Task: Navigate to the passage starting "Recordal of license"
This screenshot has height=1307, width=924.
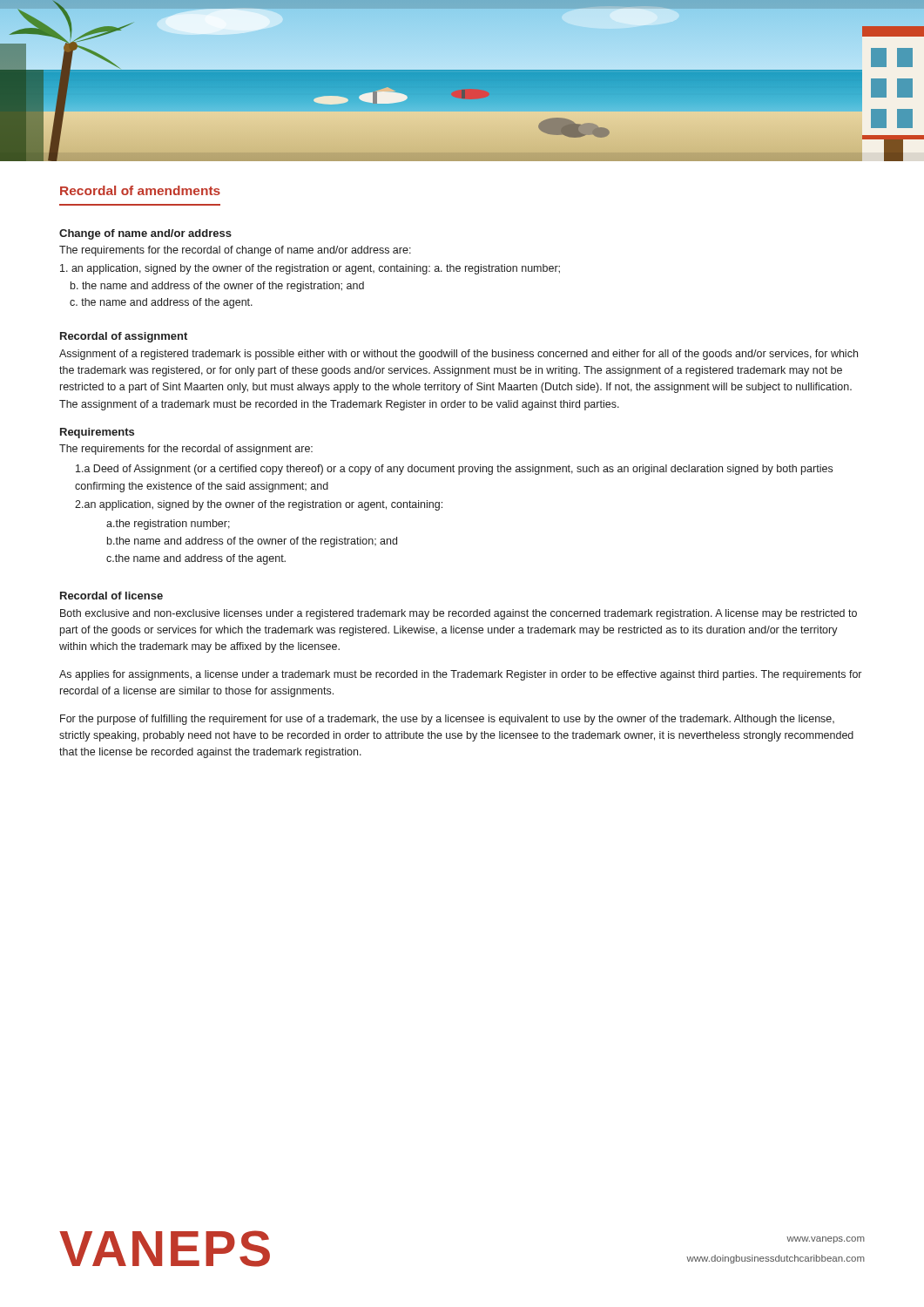Action: [111, 595]
